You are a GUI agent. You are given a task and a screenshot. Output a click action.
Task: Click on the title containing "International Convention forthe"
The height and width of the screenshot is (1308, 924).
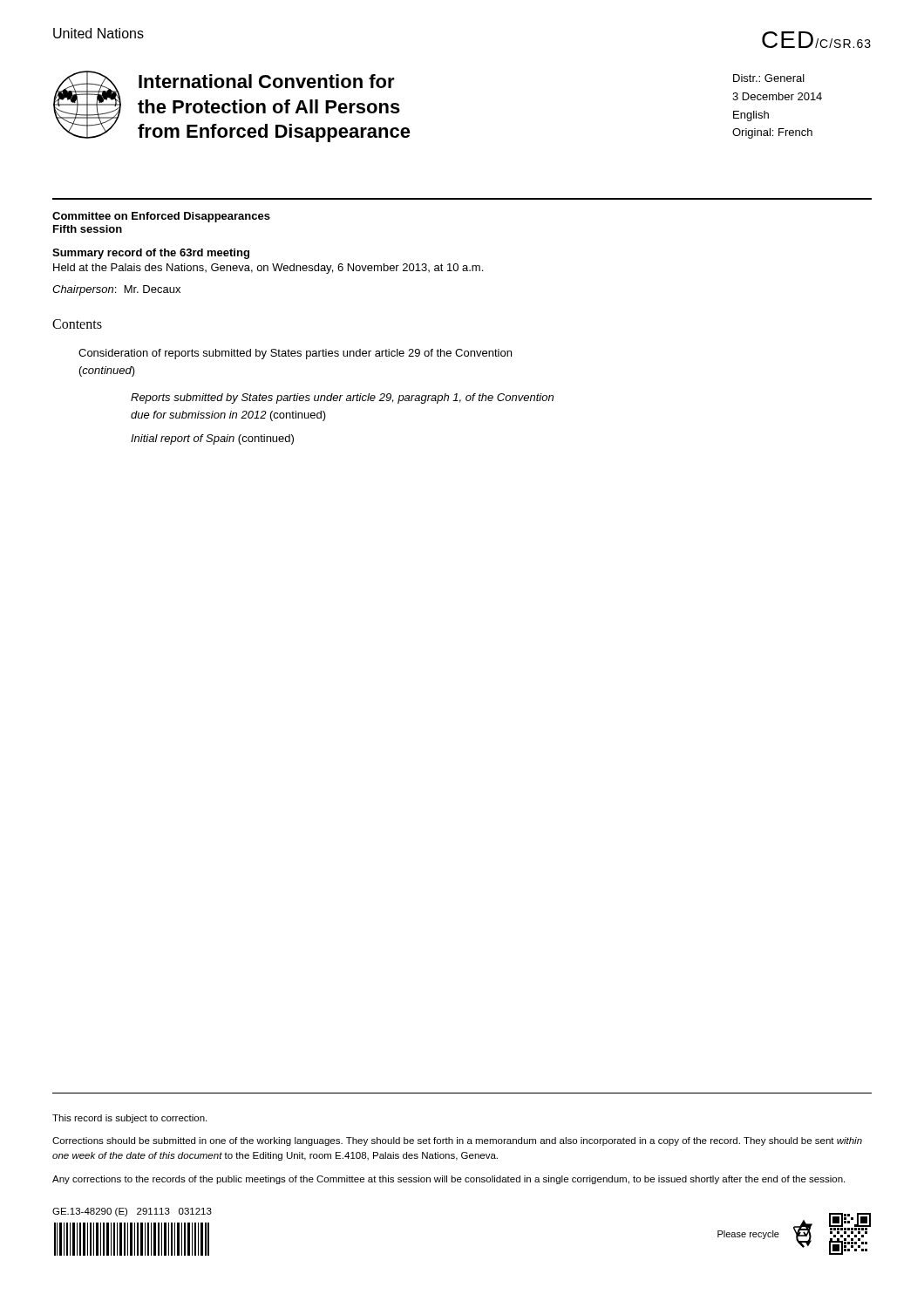[267, 81]
